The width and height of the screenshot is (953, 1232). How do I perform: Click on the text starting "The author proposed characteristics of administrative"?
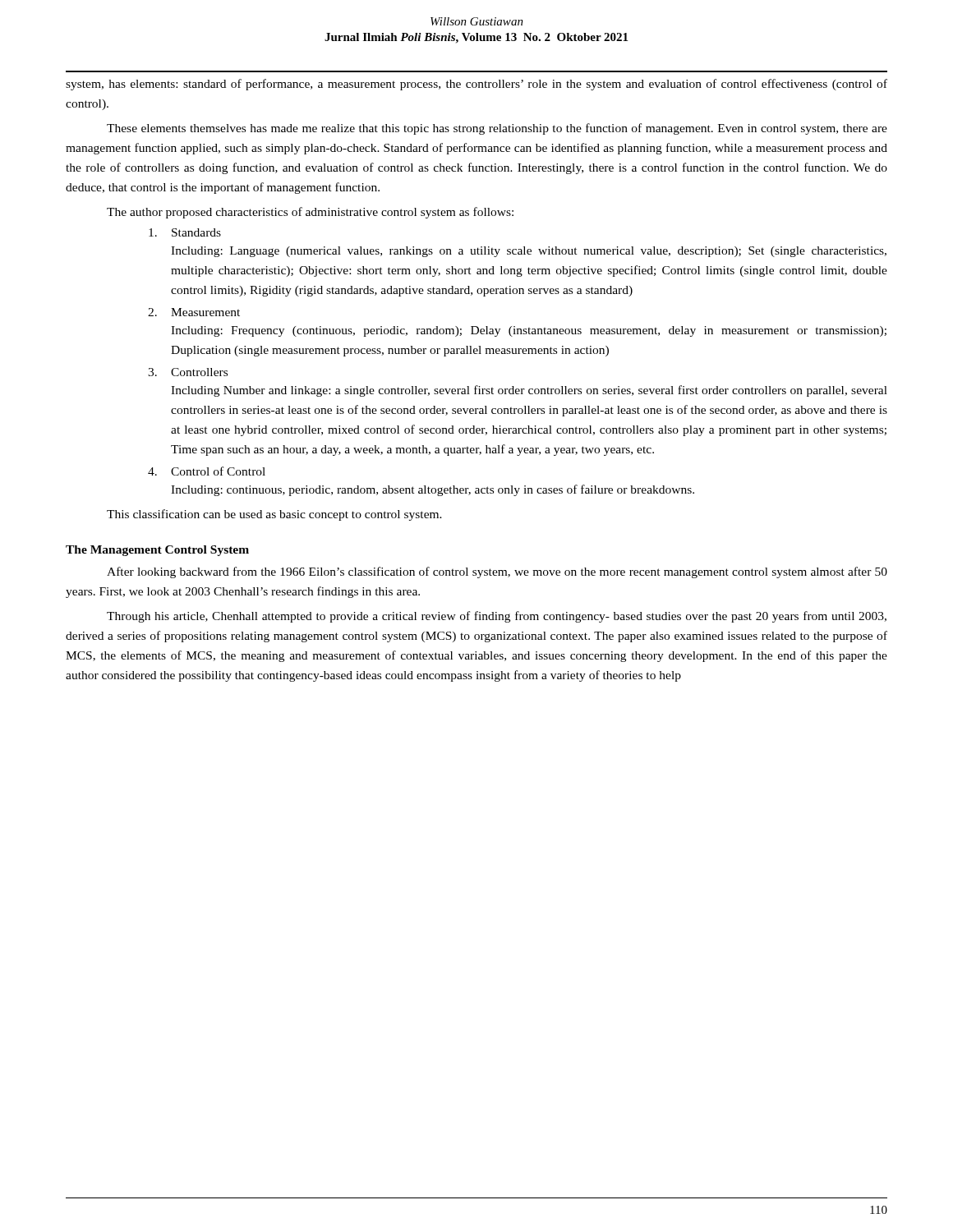tap(311, 212)
